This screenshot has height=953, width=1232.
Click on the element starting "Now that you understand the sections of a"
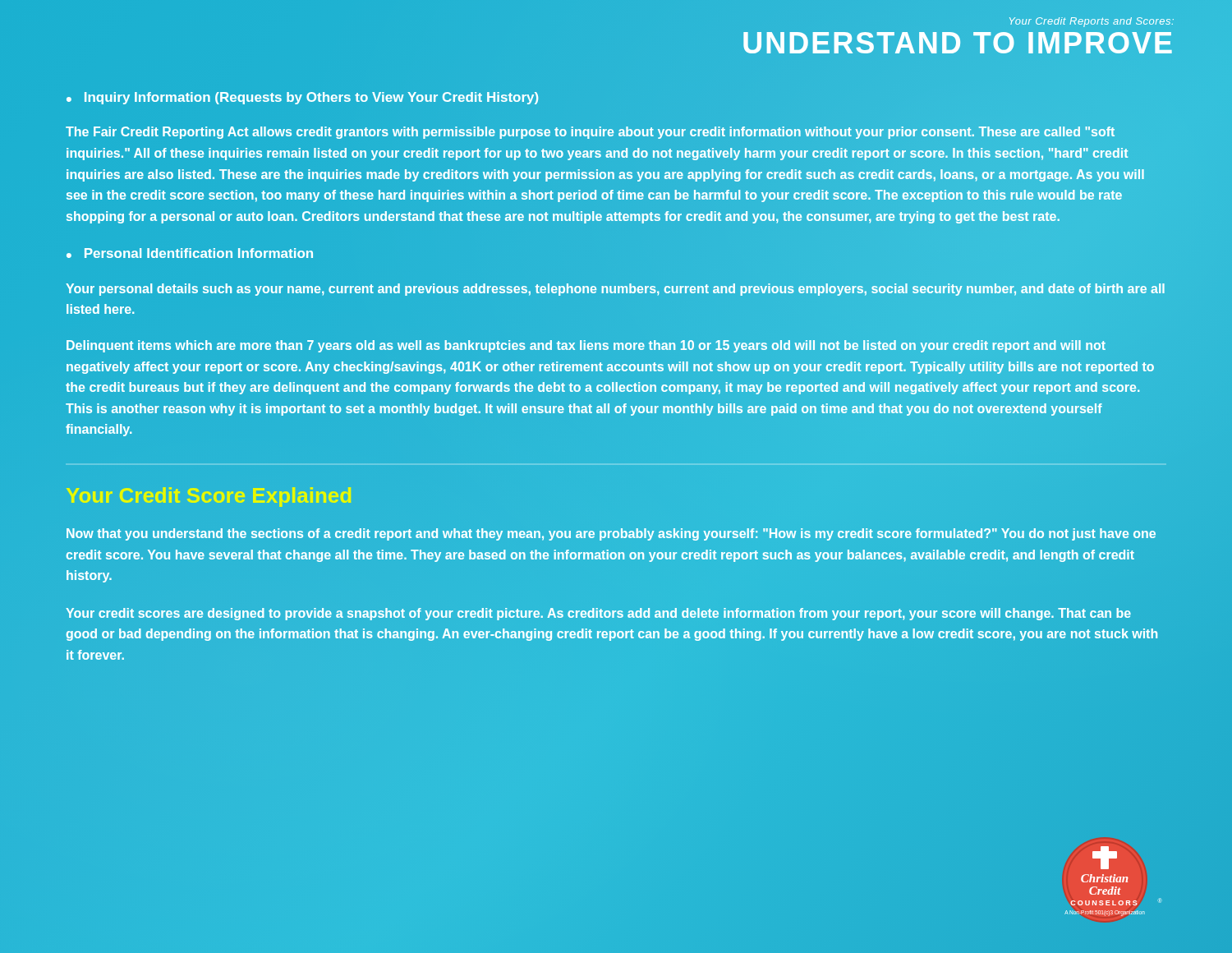pos(611,555)
